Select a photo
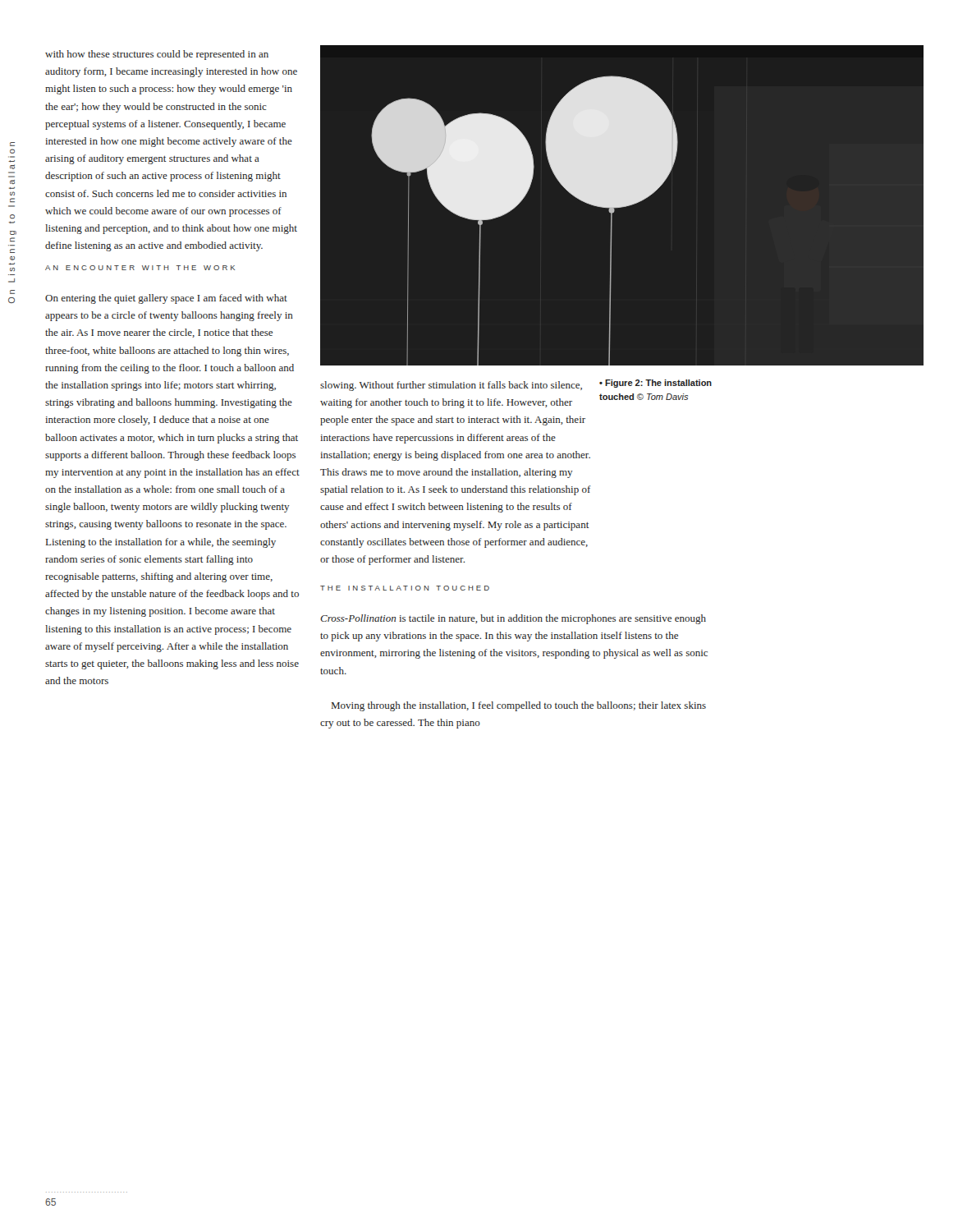Image resolution: width=958 pixels, height=1232 pixels. pyautogui.click(x=622, y=207)
